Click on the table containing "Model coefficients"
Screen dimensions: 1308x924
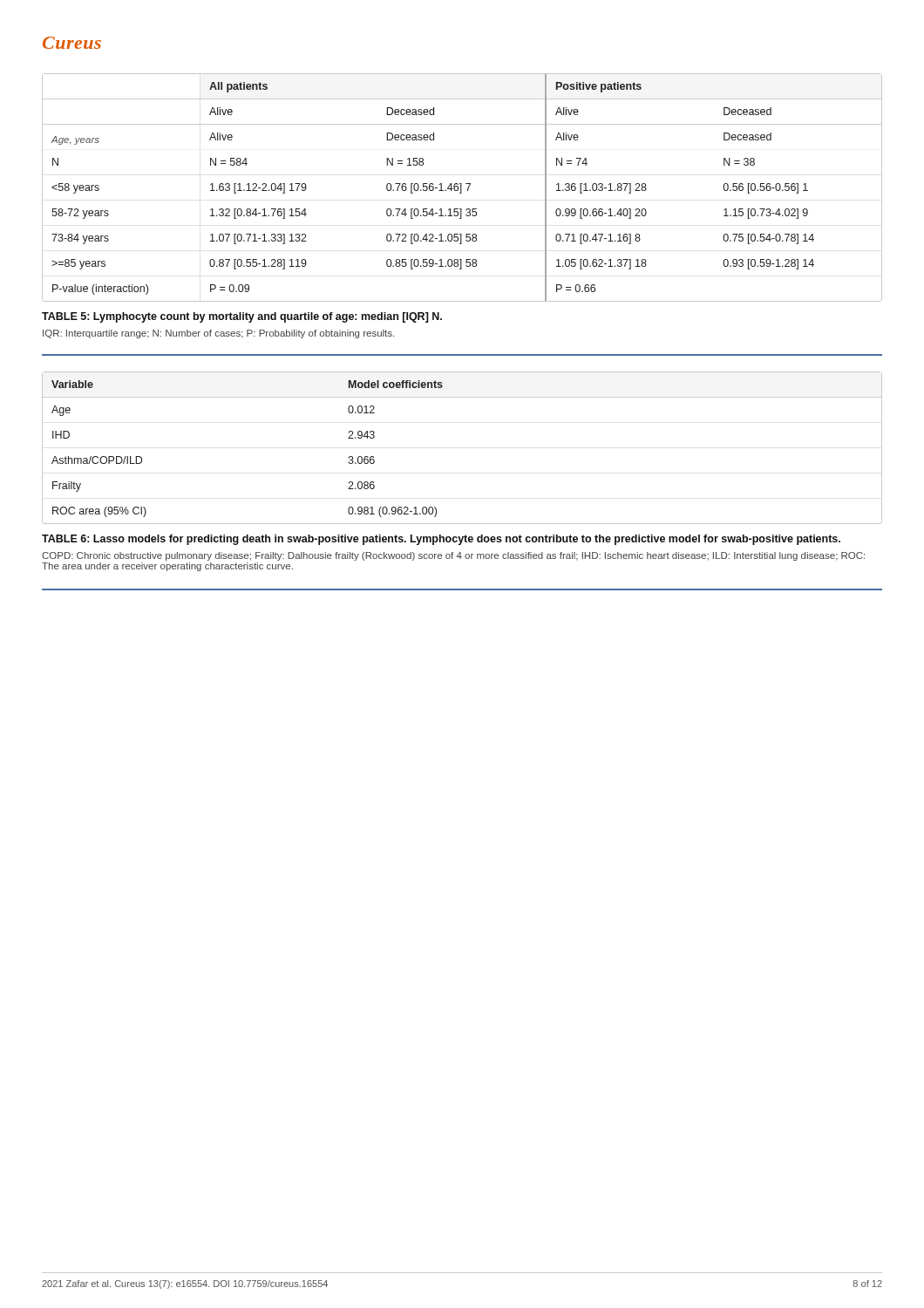point(462,448)
